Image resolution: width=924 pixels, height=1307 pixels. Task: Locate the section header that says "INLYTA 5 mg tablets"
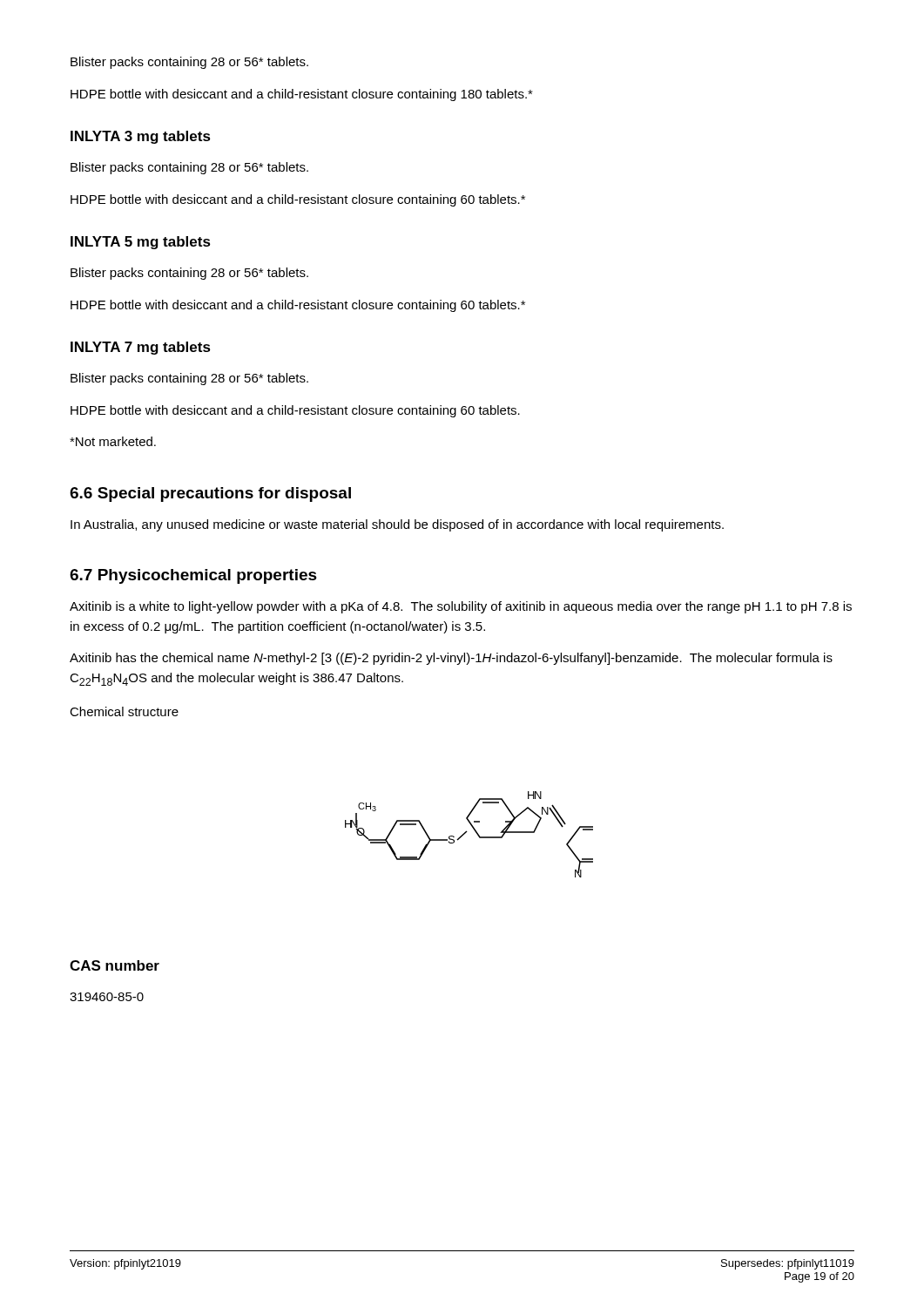pyautogui.click(x=140, y=242)
